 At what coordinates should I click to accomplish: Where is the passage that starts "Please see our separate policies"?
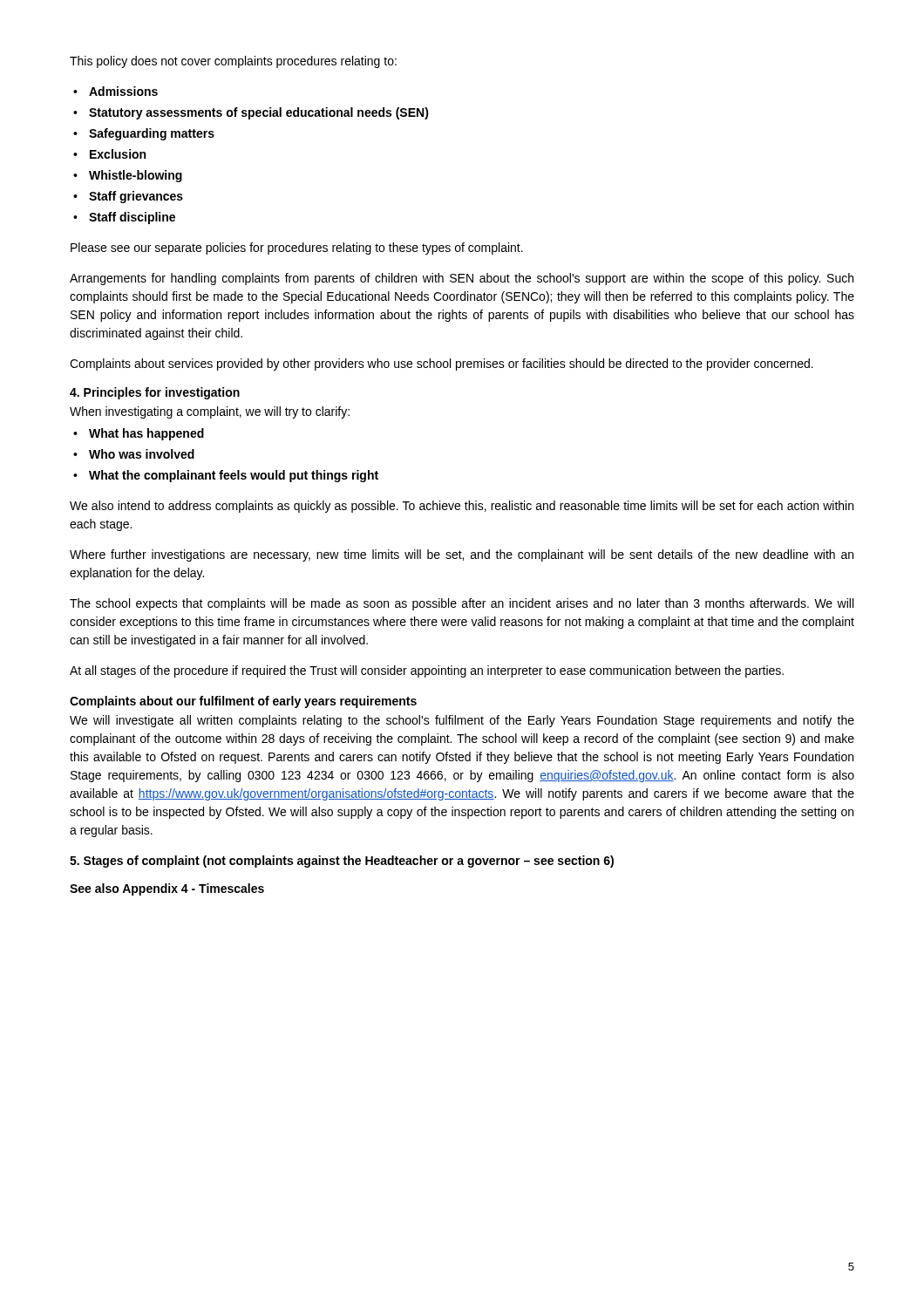[x=297, y=248]
